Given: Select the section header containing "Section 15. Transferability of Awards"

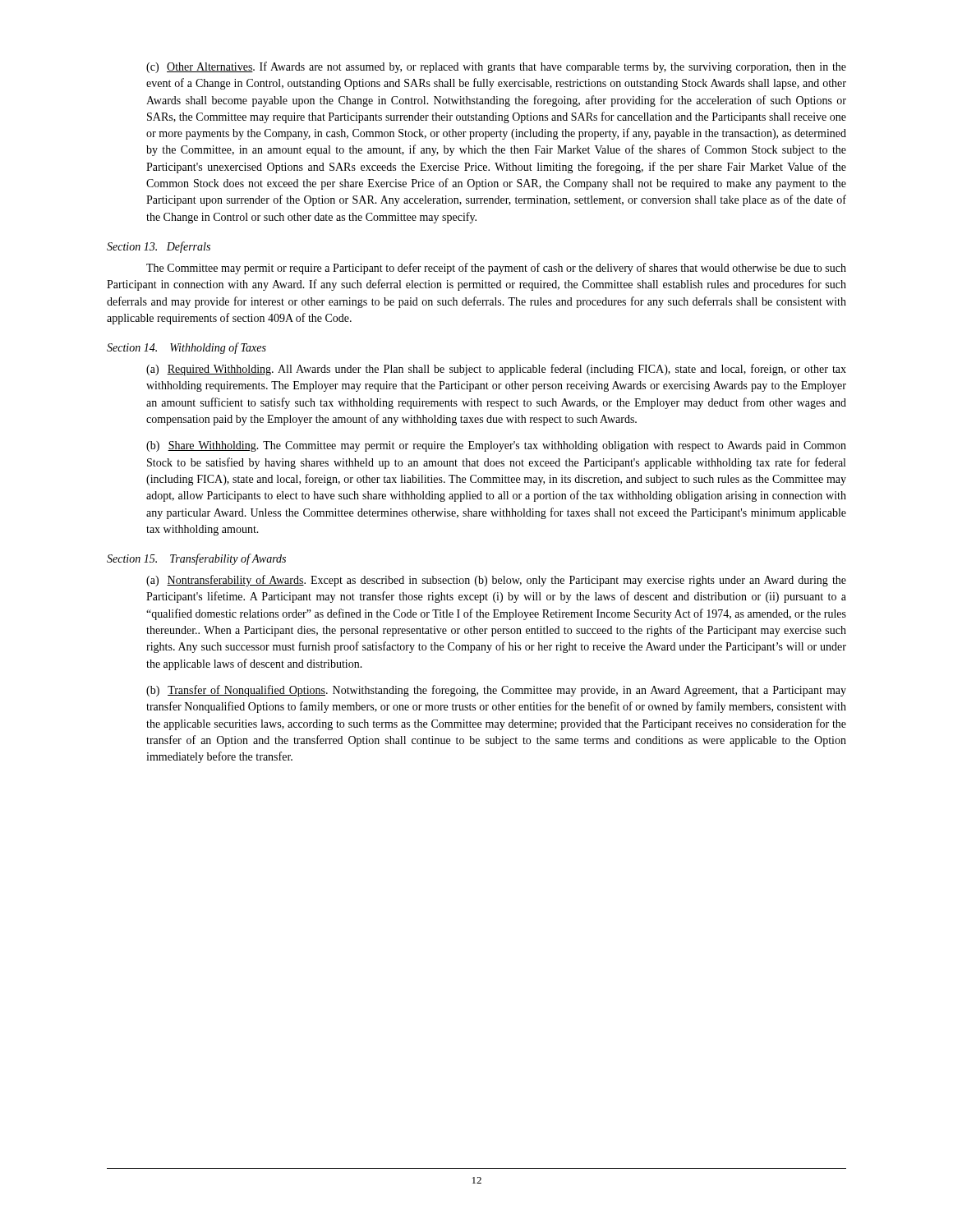Looking at the screenshot, I should coord(197,559).
